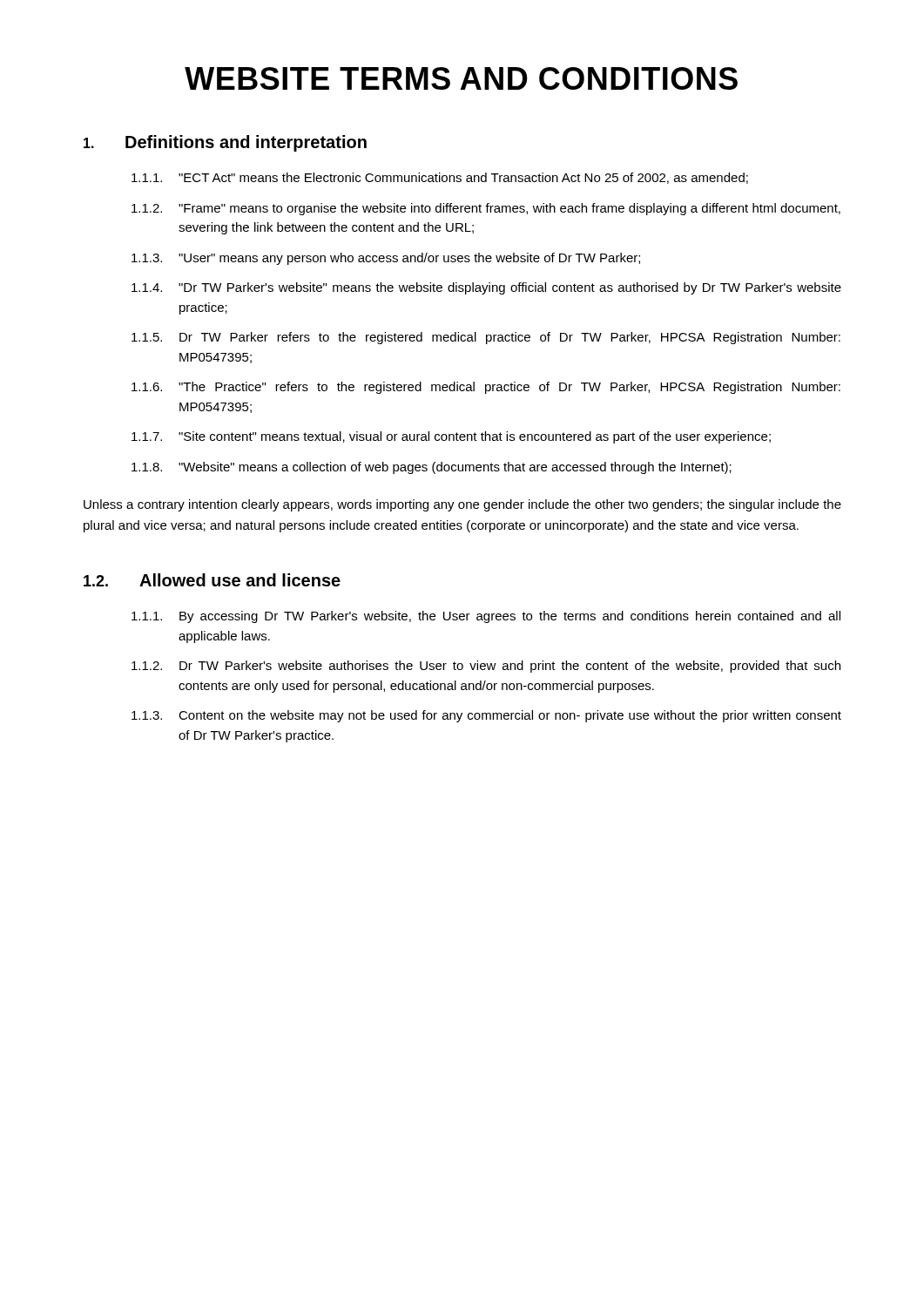Image resolution: width=924 pixels, height=1307 pixels.
Task: Locate the block of text that opens with "1.2. Dr TW Parker's website authorises the User"
Action: click(x=486, y=676)
